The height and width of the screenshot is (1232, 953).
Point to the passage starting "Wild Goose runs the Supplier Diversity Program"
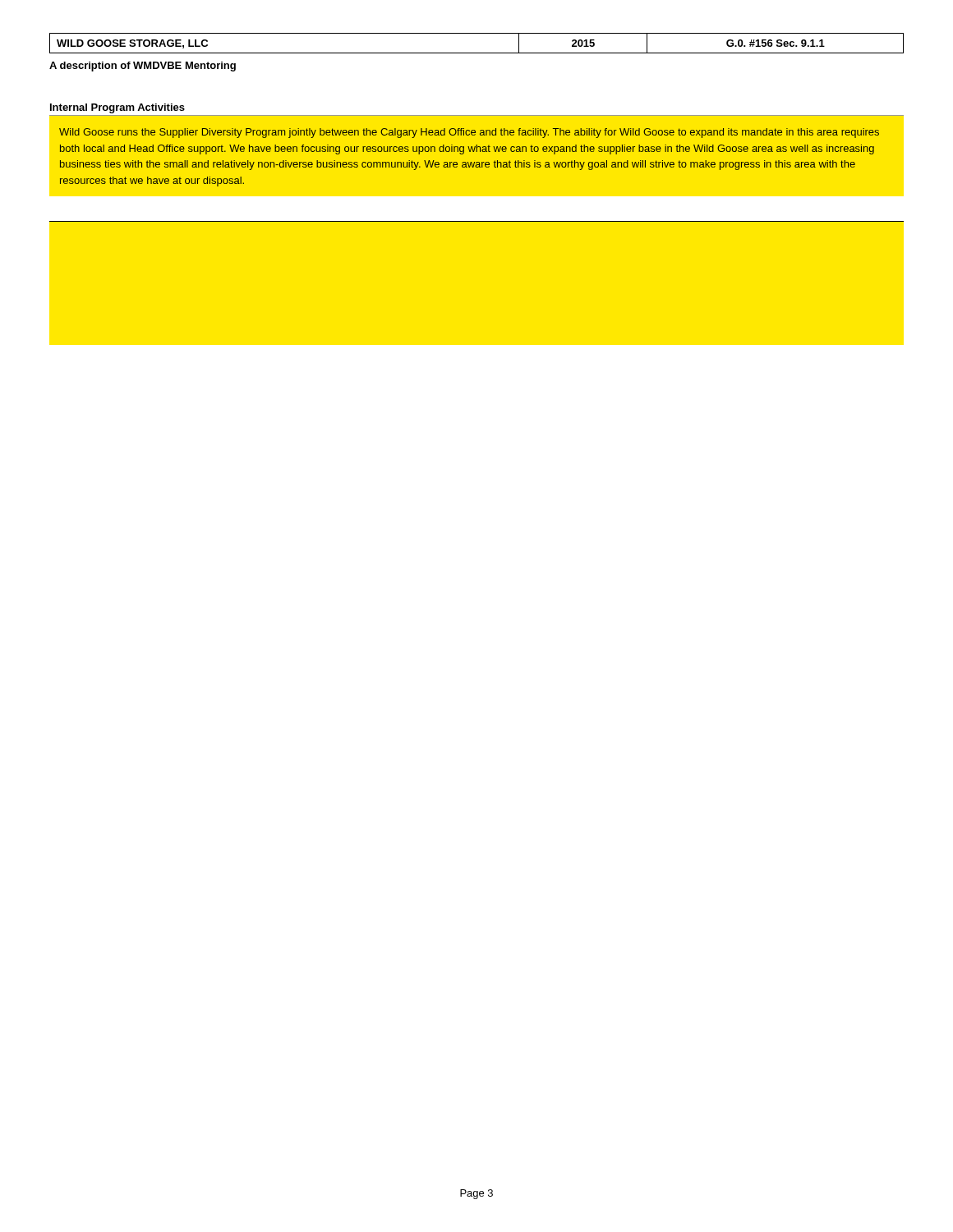pos(469,156)
